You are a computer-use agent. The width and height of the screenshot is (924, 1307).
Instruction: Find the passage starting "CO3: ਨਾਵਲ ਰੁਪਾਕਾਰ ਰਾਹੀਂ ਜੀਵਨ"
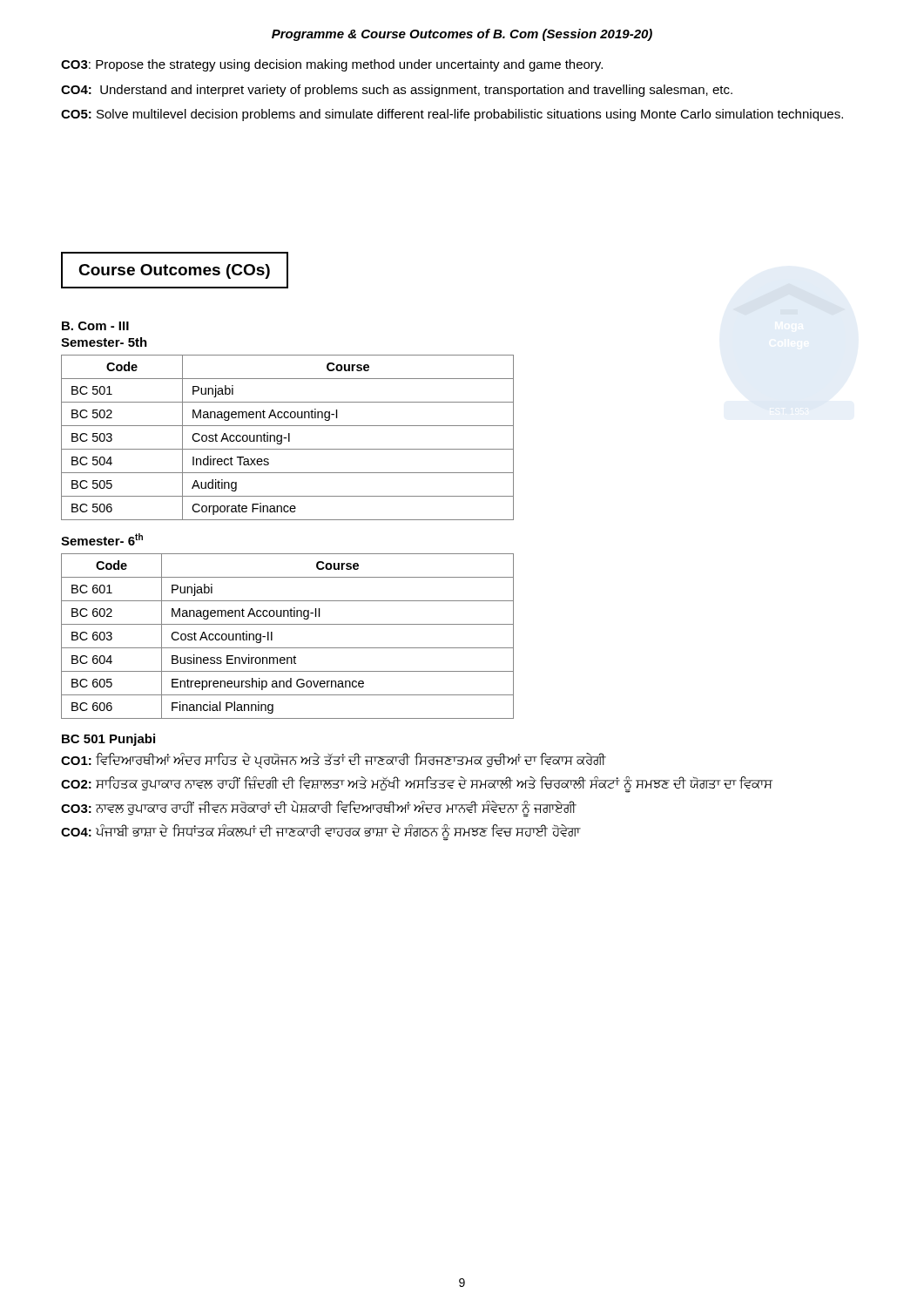[319, 808]
